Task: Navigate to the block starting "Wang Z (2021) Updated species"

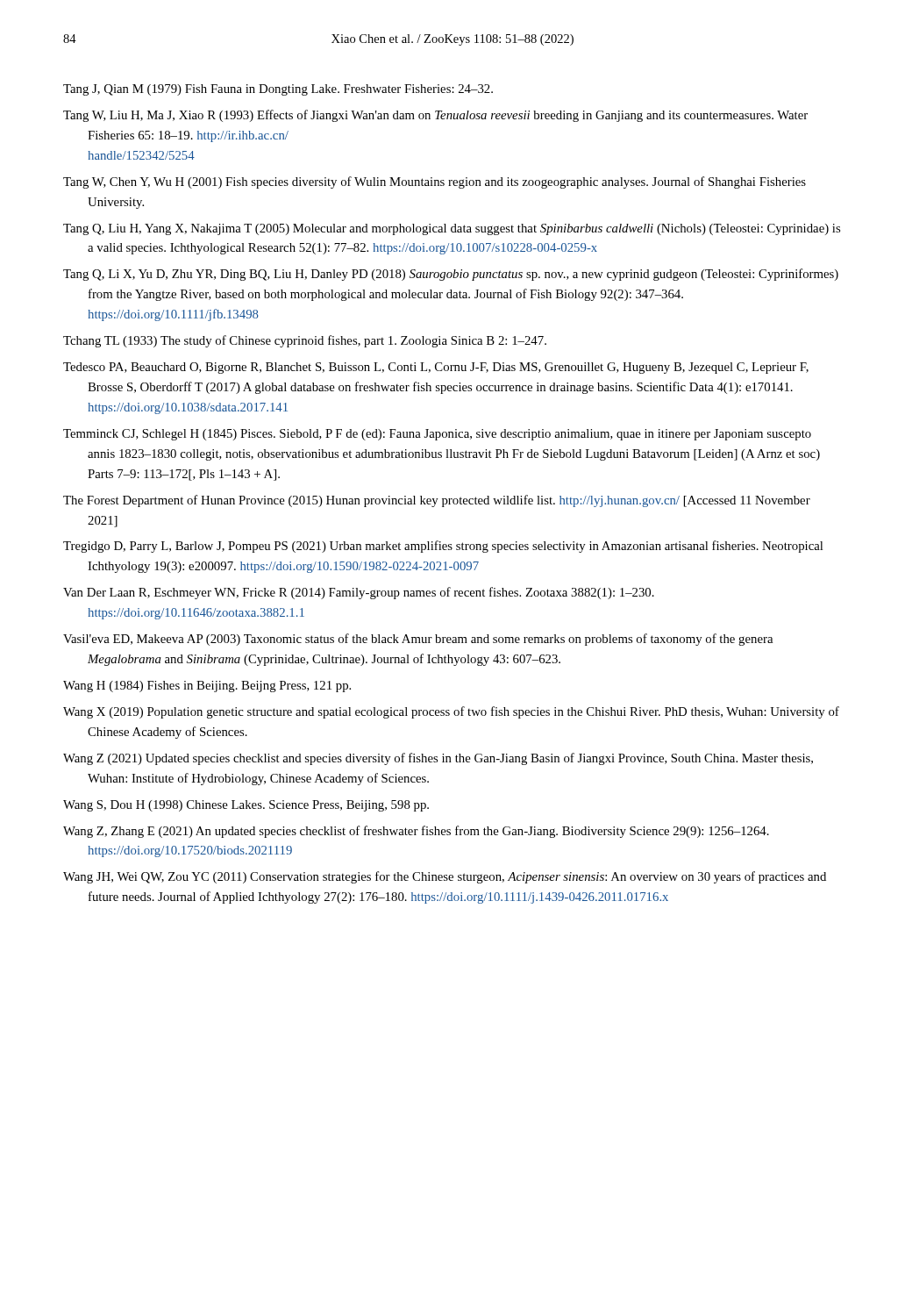Action: 439,768
